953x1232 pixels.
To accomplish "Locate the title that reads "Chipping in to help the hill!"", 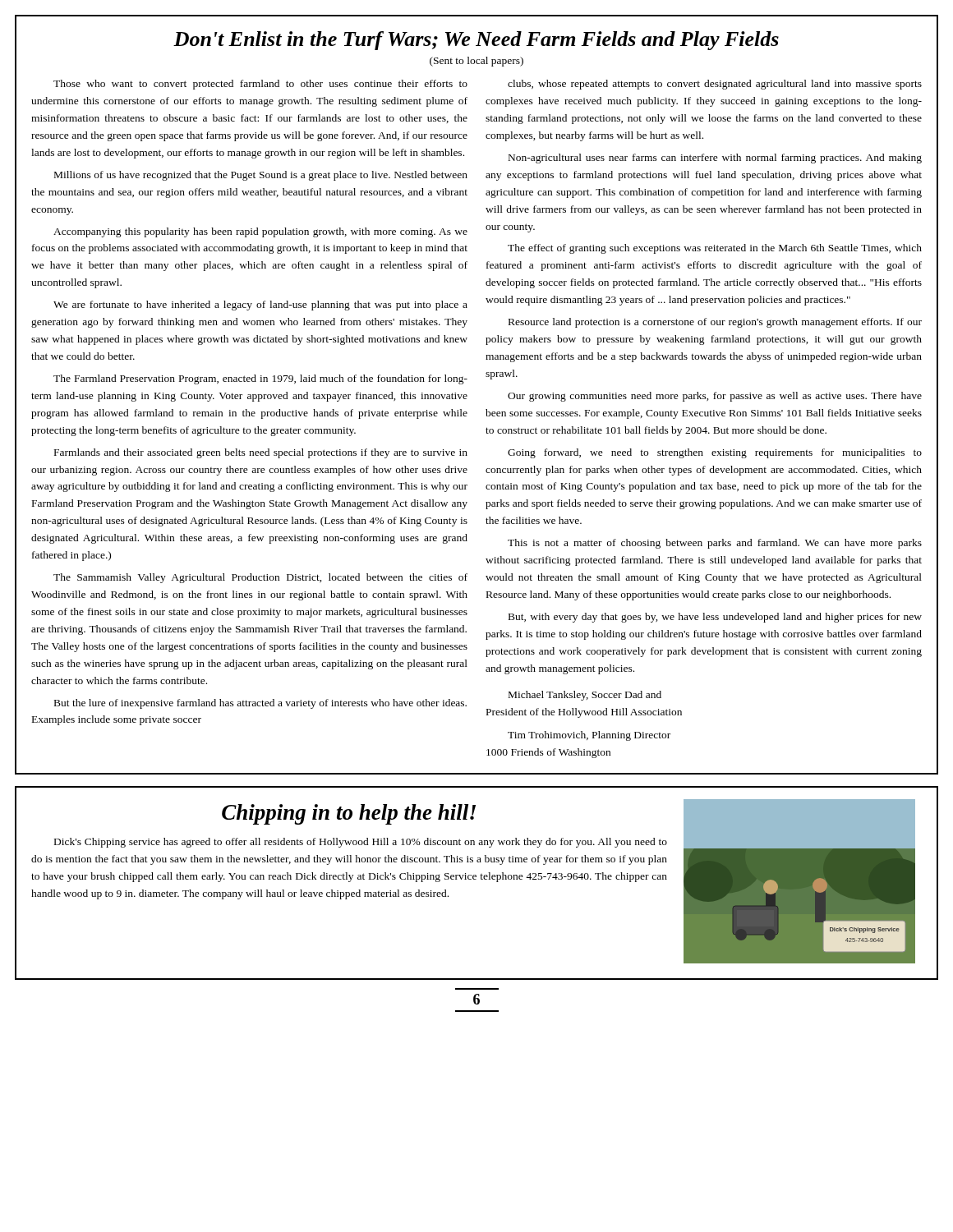I will (x=349, y=812).
